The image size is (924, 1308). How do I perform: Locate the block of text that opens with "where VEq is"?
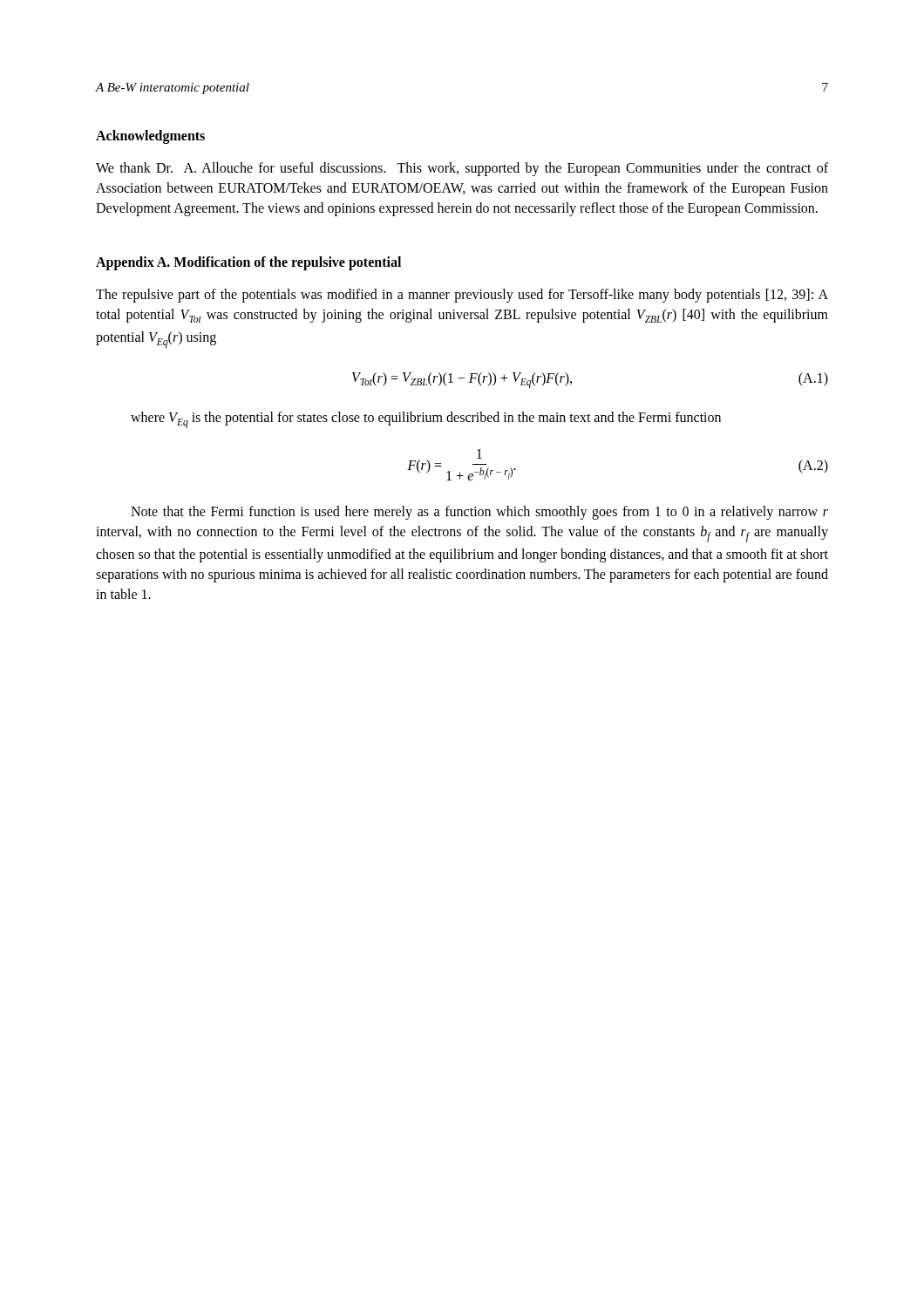pyautogui.click(x=426, y=418)
